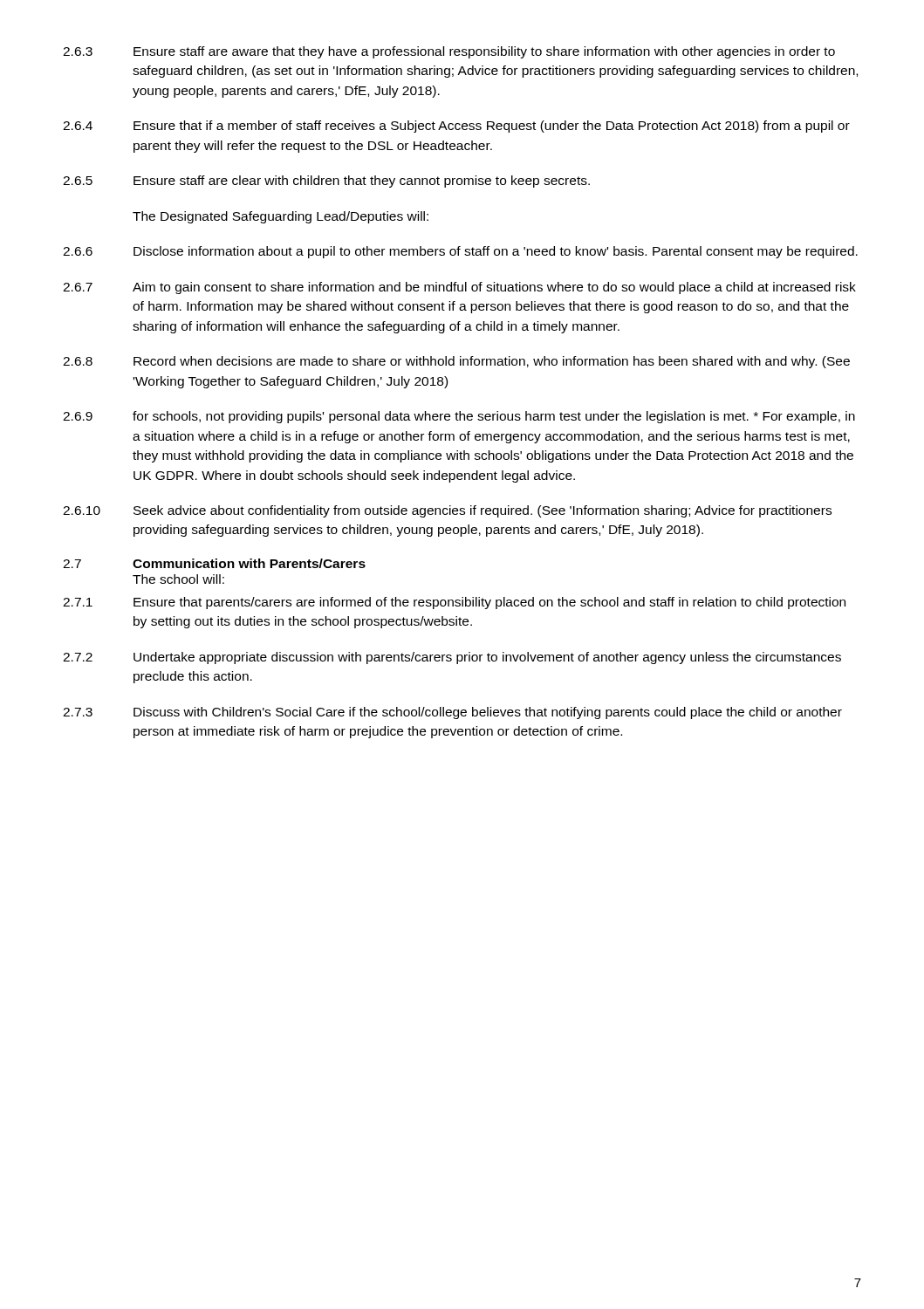Locate the block of text that opens with "2.6.10 Seek advice"
The width and height of the screenshot is (924, 1309).
pyautogui.click(x=462, y=520)
